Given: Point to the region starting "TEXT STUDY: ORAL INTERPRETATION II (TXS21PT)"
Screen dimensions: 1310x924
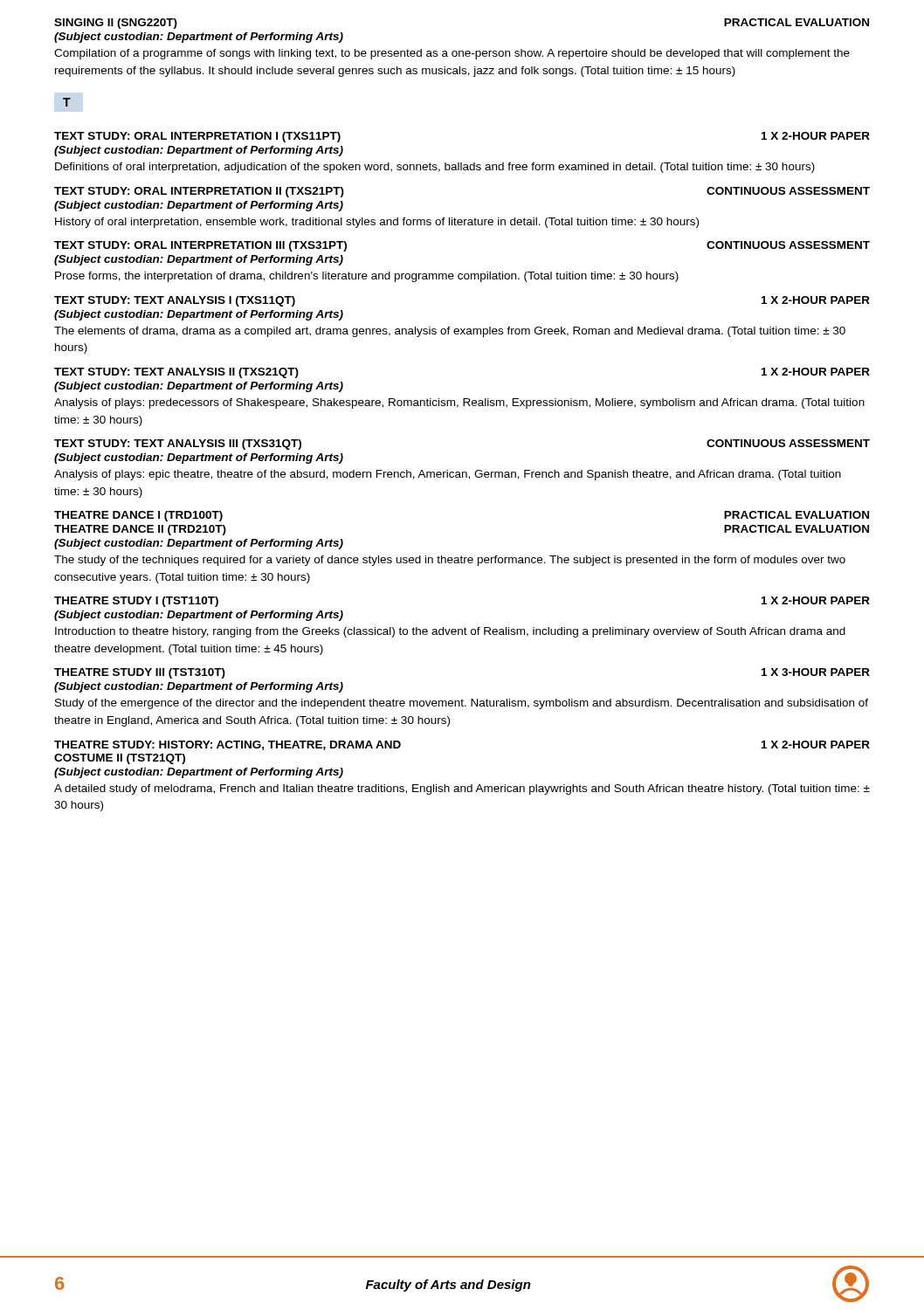Looking at the screenshot, I should (190, 192).
